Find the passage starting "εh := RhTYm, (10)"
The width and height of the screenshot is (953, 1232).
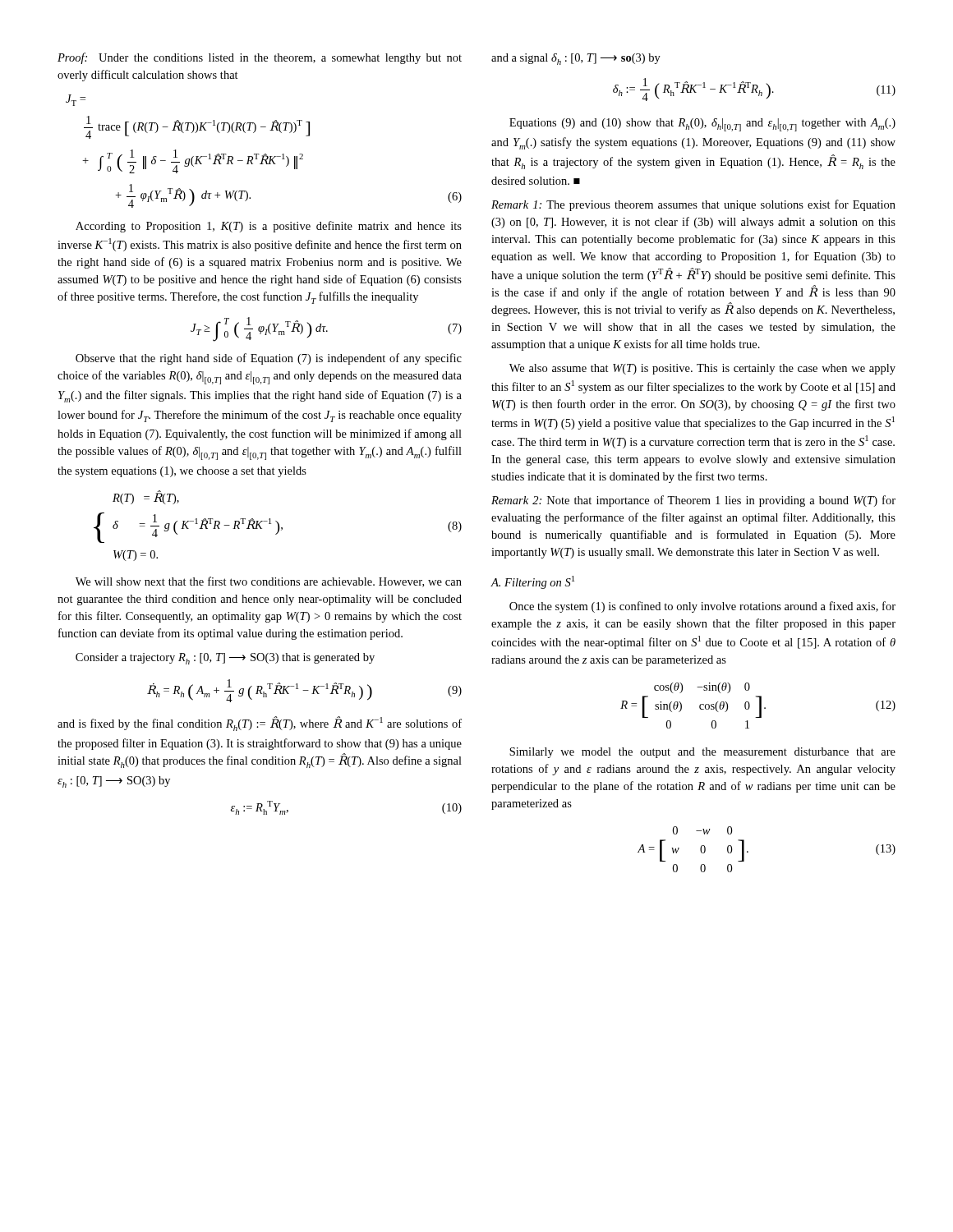click(264, 809)
